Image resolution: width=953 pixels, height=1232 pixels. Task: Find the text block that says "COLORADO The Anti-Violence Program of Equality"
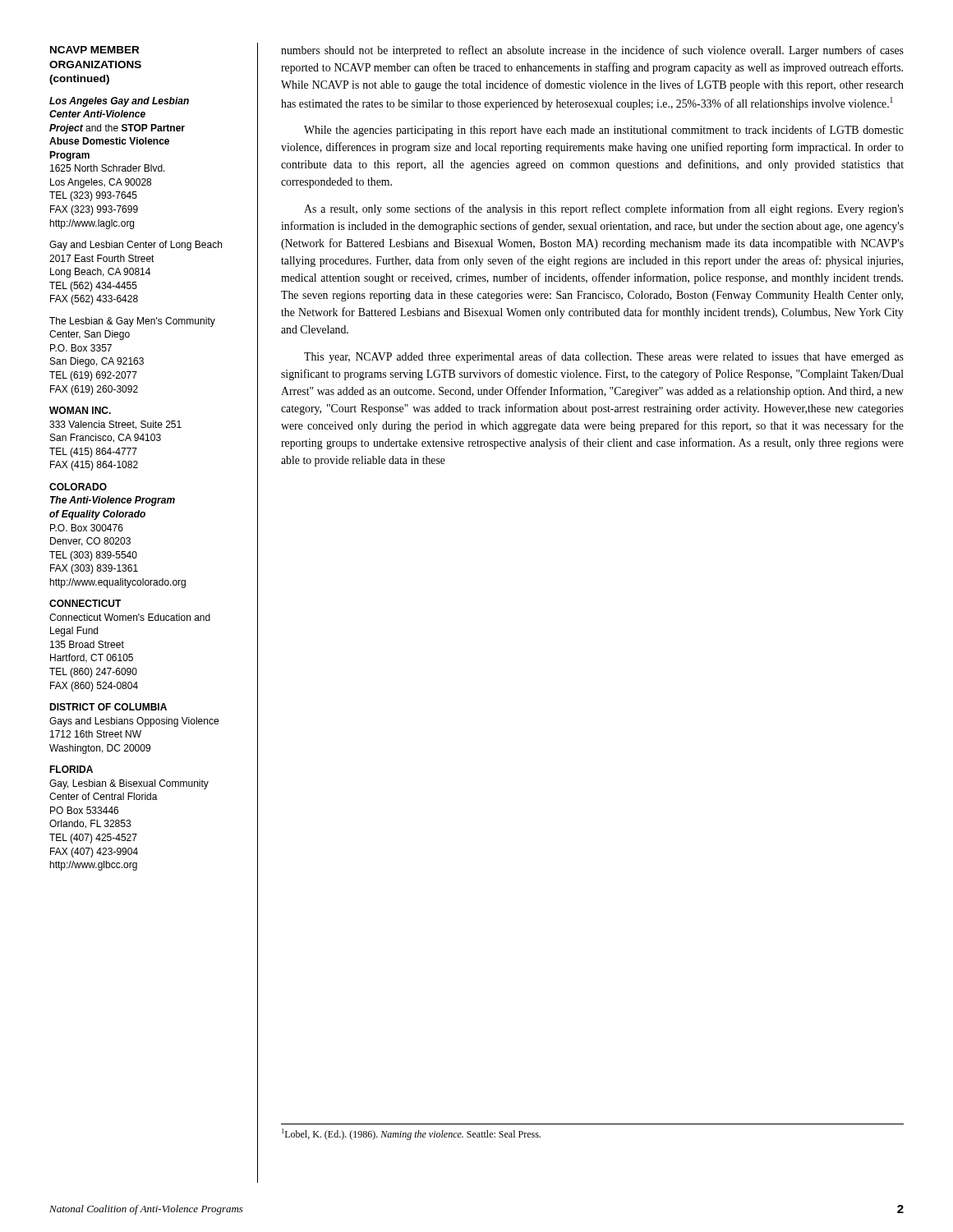(x=78, y=487)
